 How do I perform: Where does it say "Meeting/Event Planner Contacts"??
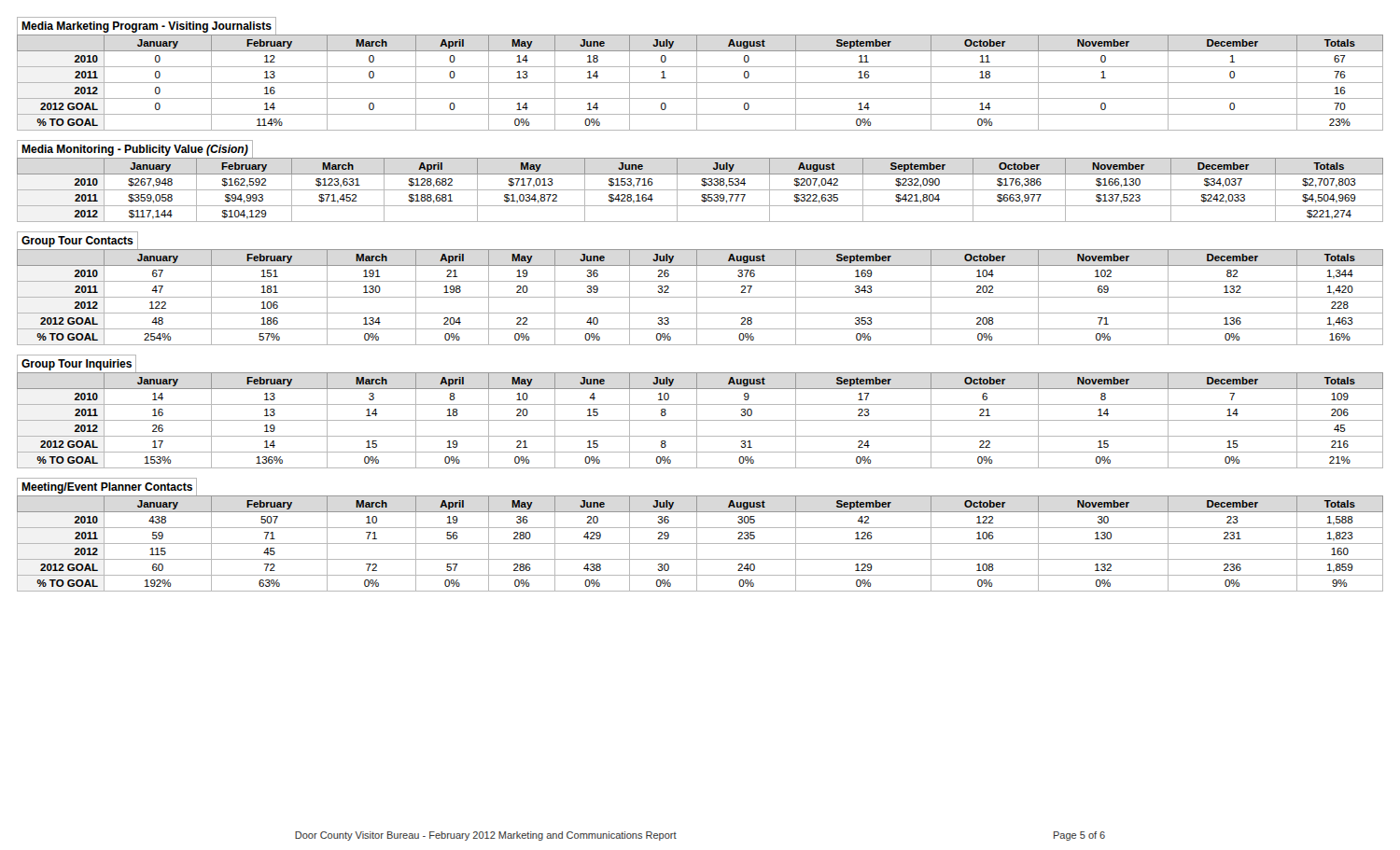107,487
